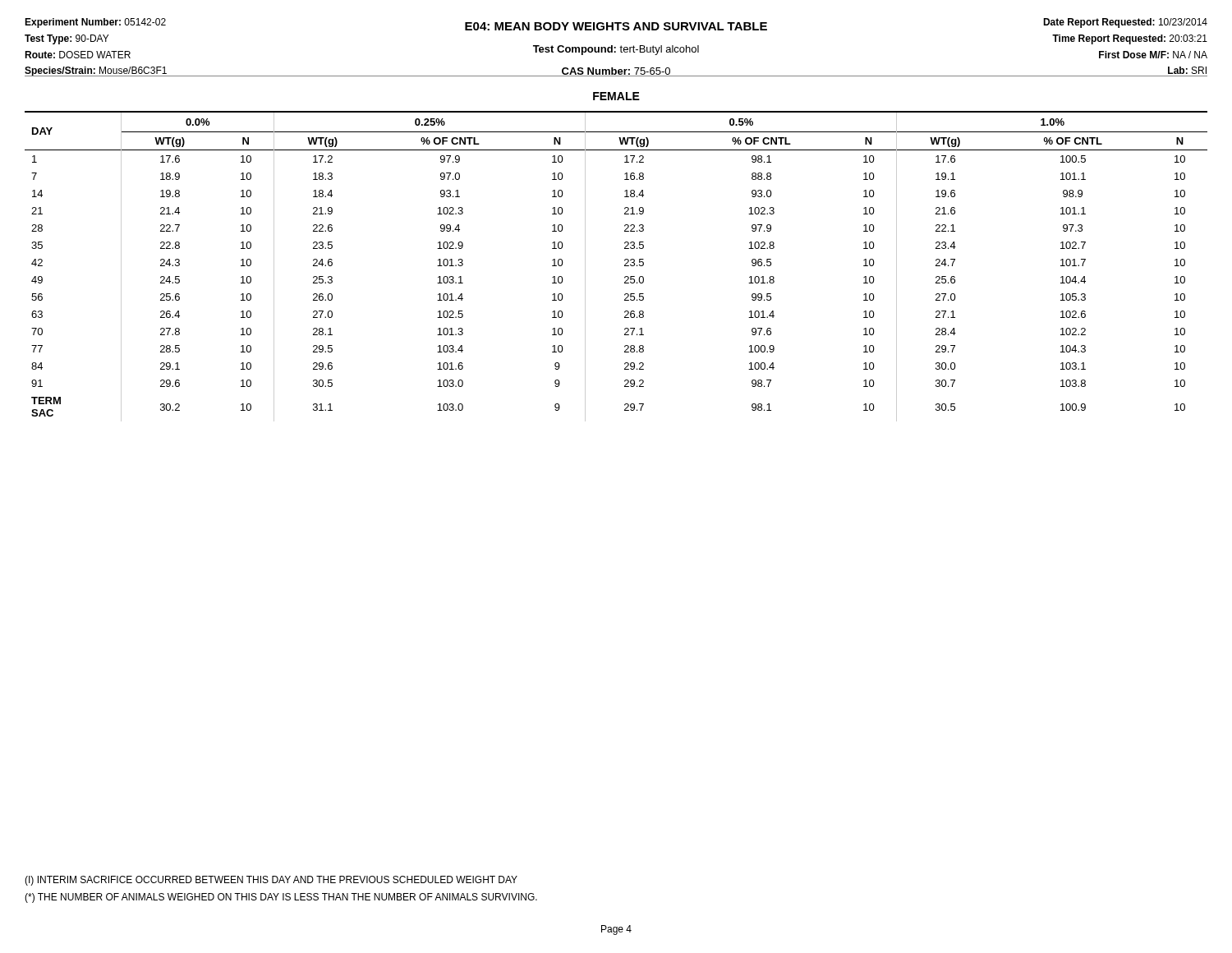
Task: Select the footnote containing "(I) INTERIM SACRIFICE"
Action: (281, 888)
